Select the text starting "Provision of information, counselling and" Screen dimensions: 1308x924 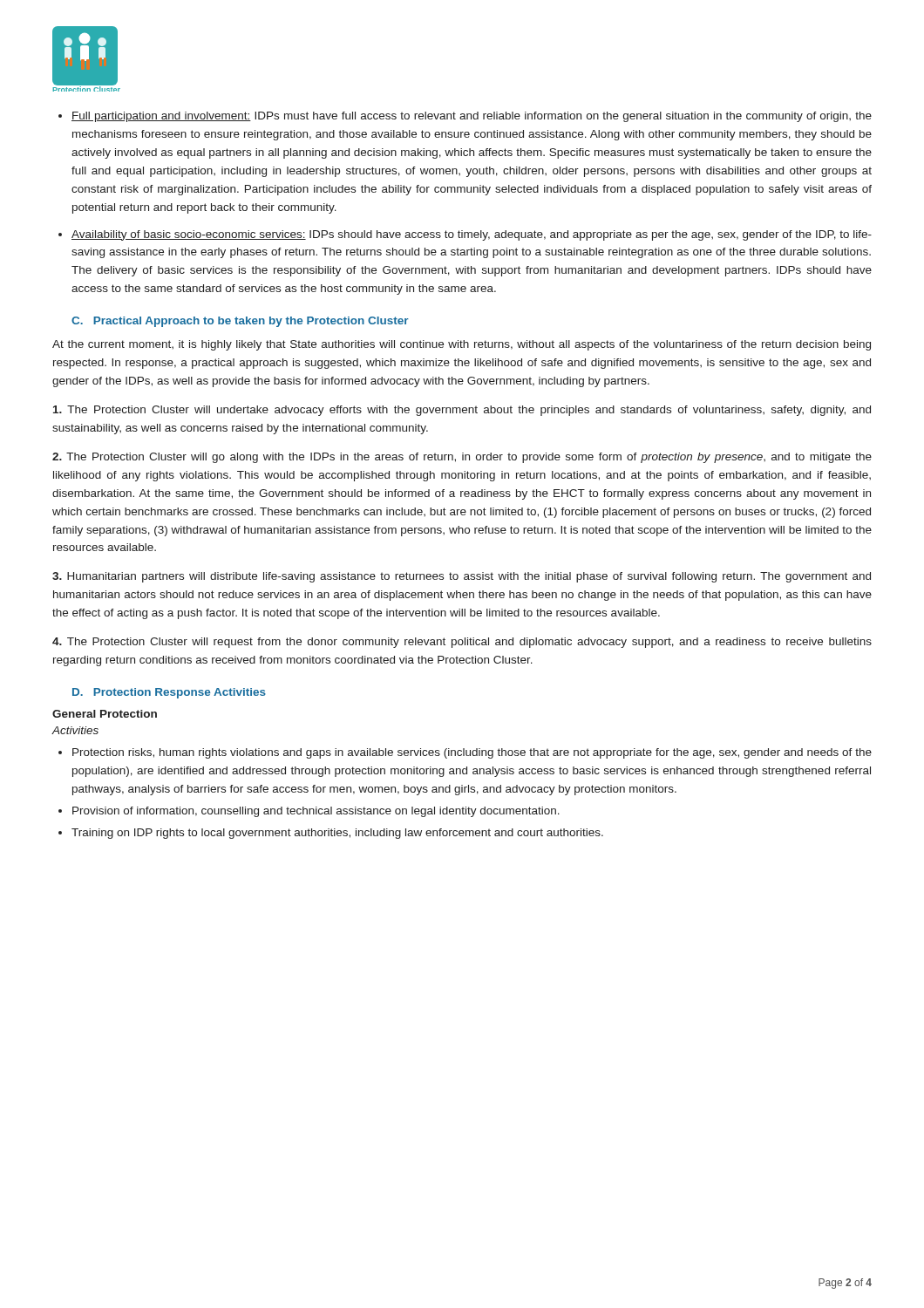pos(316,810)
